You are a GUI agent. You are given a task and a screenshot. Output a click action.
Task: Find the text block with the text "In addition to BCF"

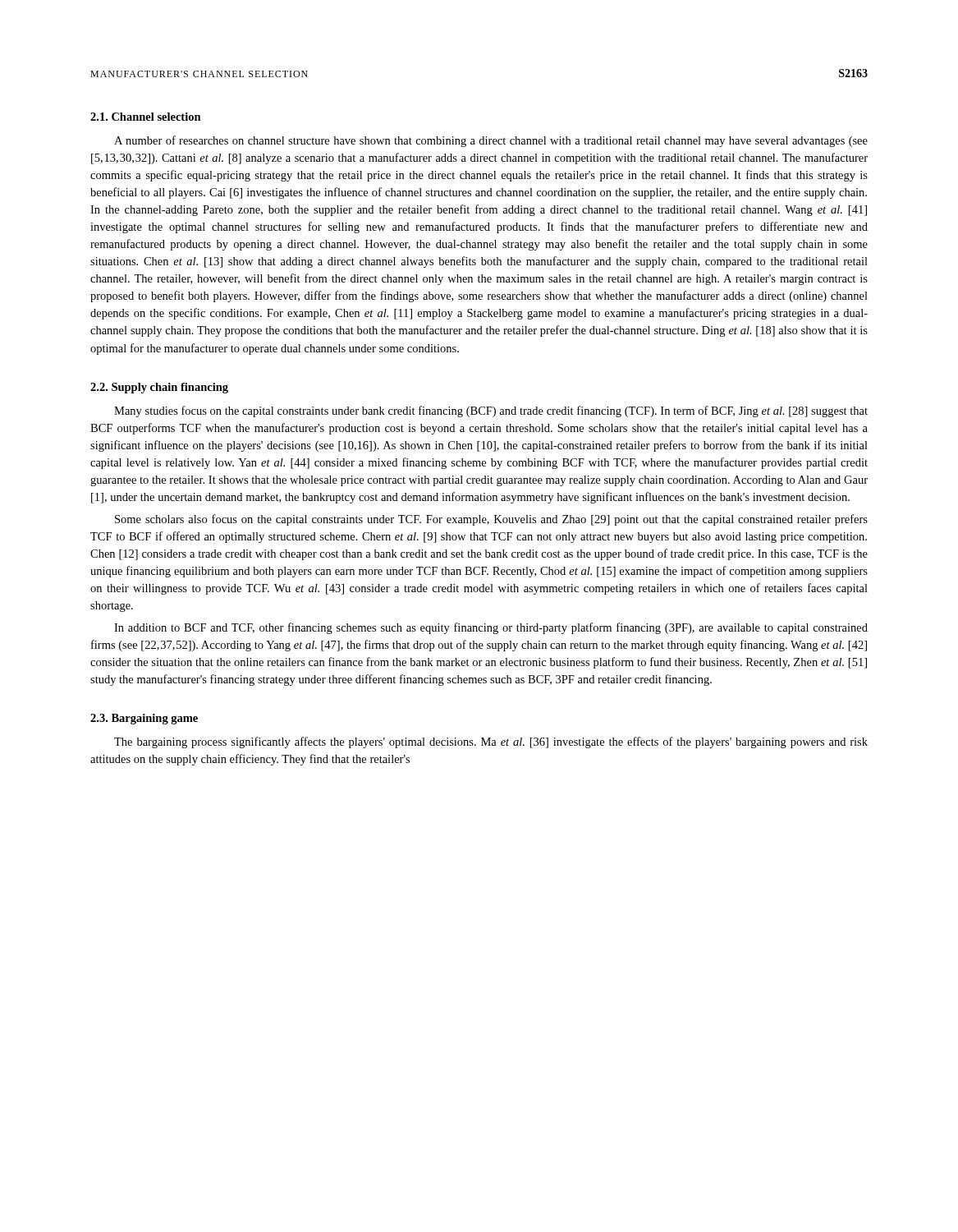(479, 653)
